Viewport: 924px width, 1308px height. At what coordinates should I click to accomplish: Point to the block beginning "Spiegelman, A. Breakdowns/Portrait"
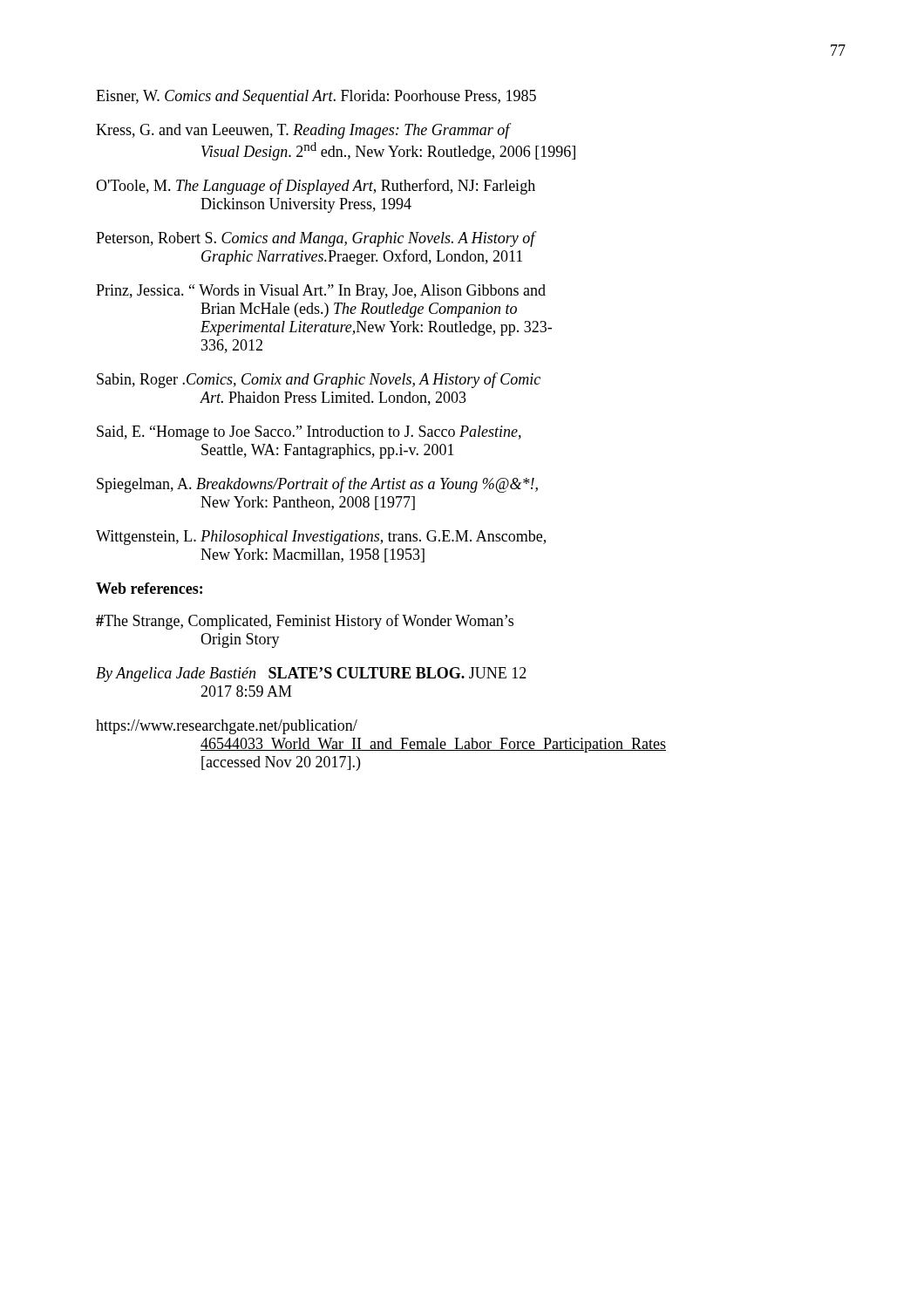[x=471, y=494]
